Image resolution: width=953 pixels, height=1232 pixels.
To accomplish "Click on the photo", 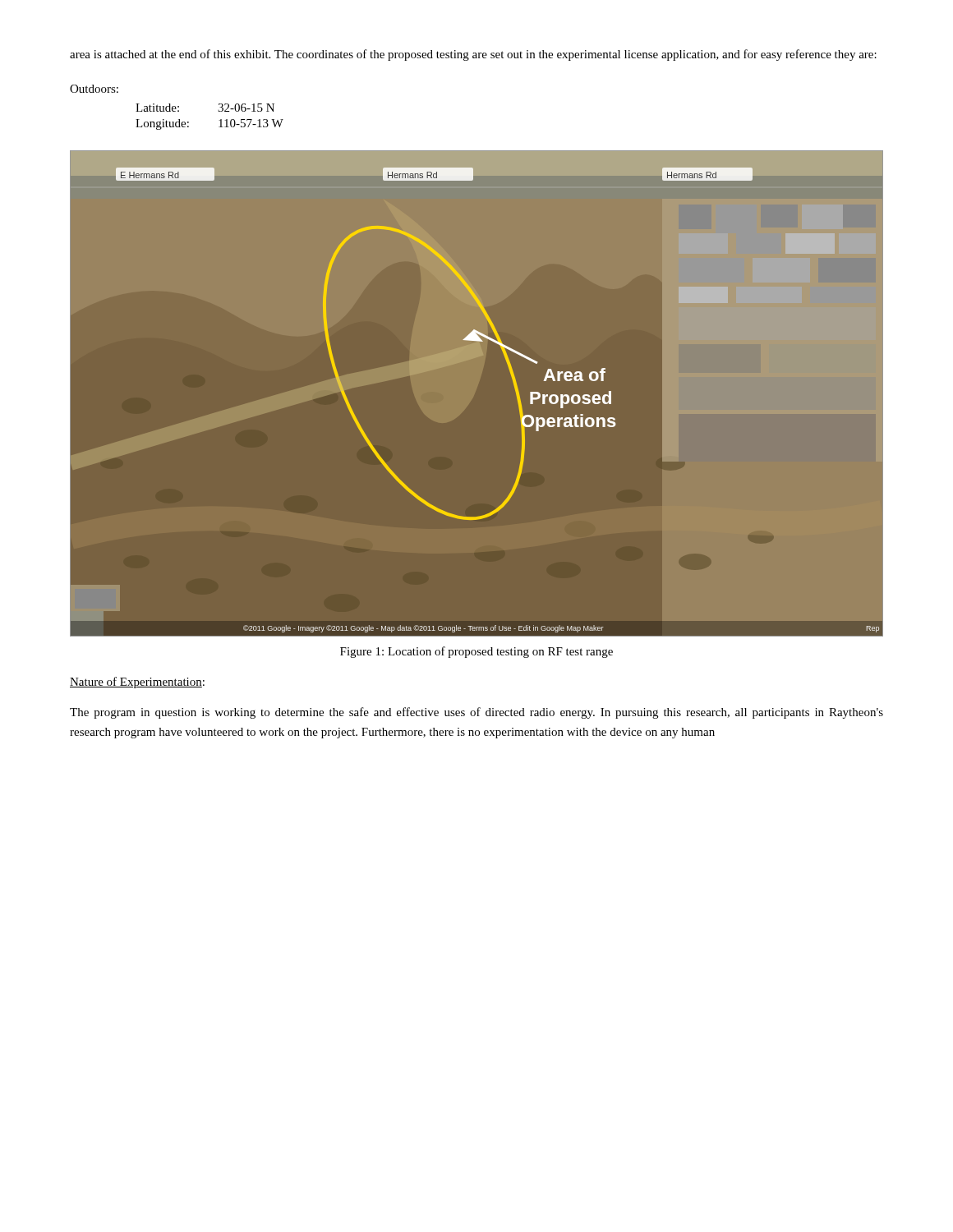I will click(x=476, y=393).
